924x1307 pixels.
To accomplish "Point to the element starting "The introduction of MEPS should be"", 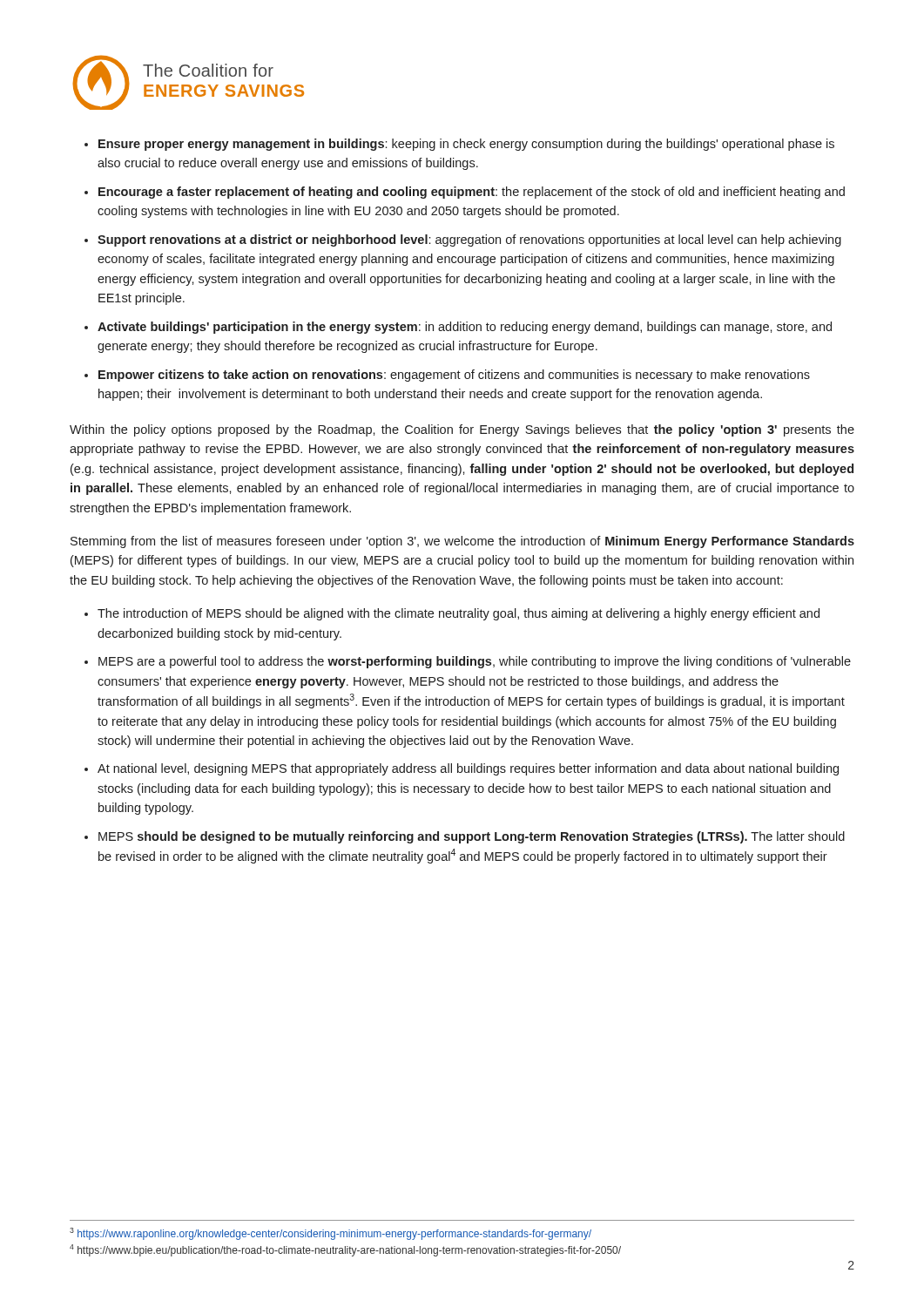I will pyautogui.click(x=459, y=624).
